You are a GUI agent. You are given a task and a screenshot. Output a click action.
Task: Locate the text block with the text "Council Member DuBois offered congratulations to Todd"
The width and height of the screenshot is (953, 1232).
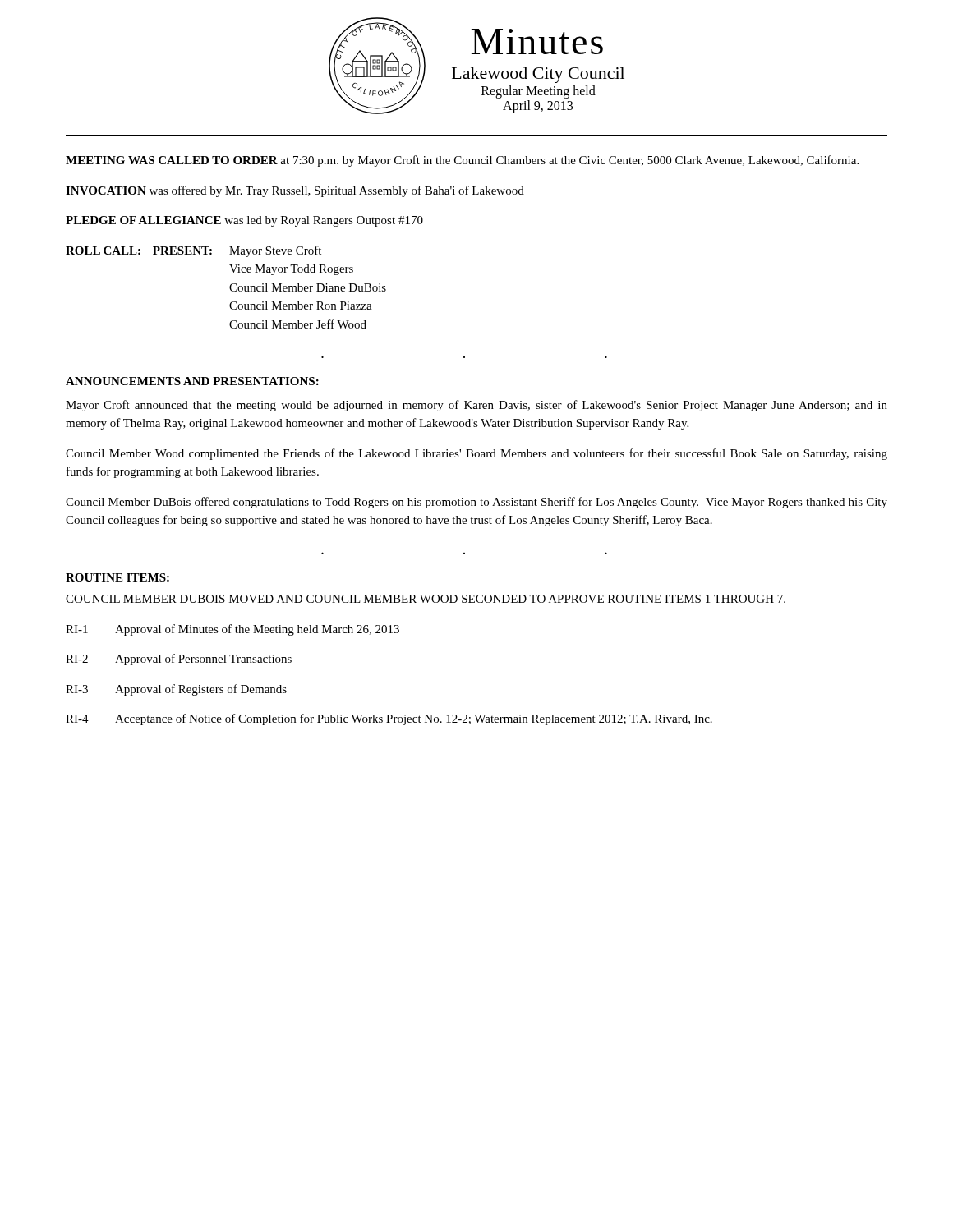click(476, 511)
